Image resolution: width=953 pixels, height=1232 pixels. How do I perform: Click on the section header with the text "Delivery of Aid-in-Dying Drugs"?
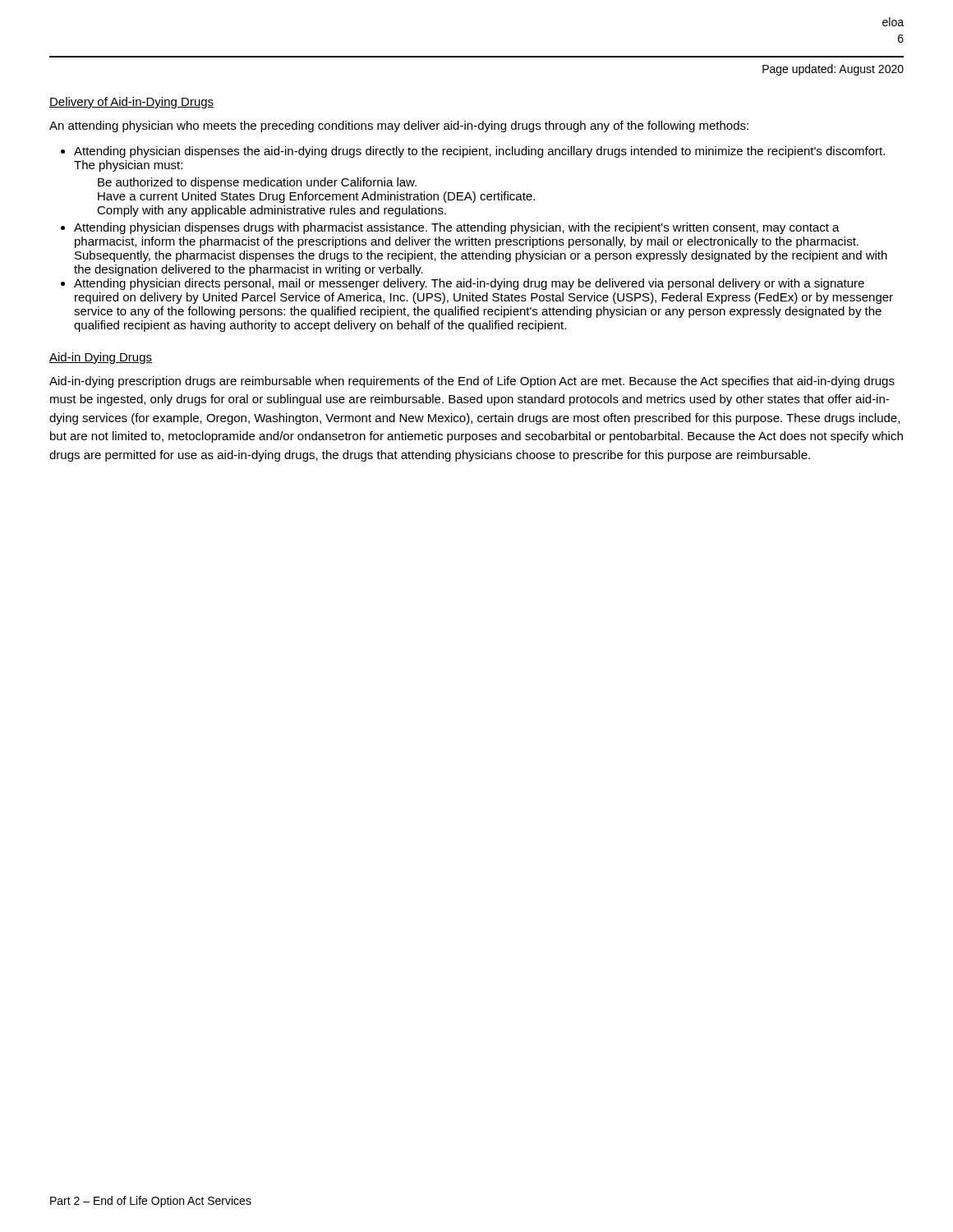(131, 101)
